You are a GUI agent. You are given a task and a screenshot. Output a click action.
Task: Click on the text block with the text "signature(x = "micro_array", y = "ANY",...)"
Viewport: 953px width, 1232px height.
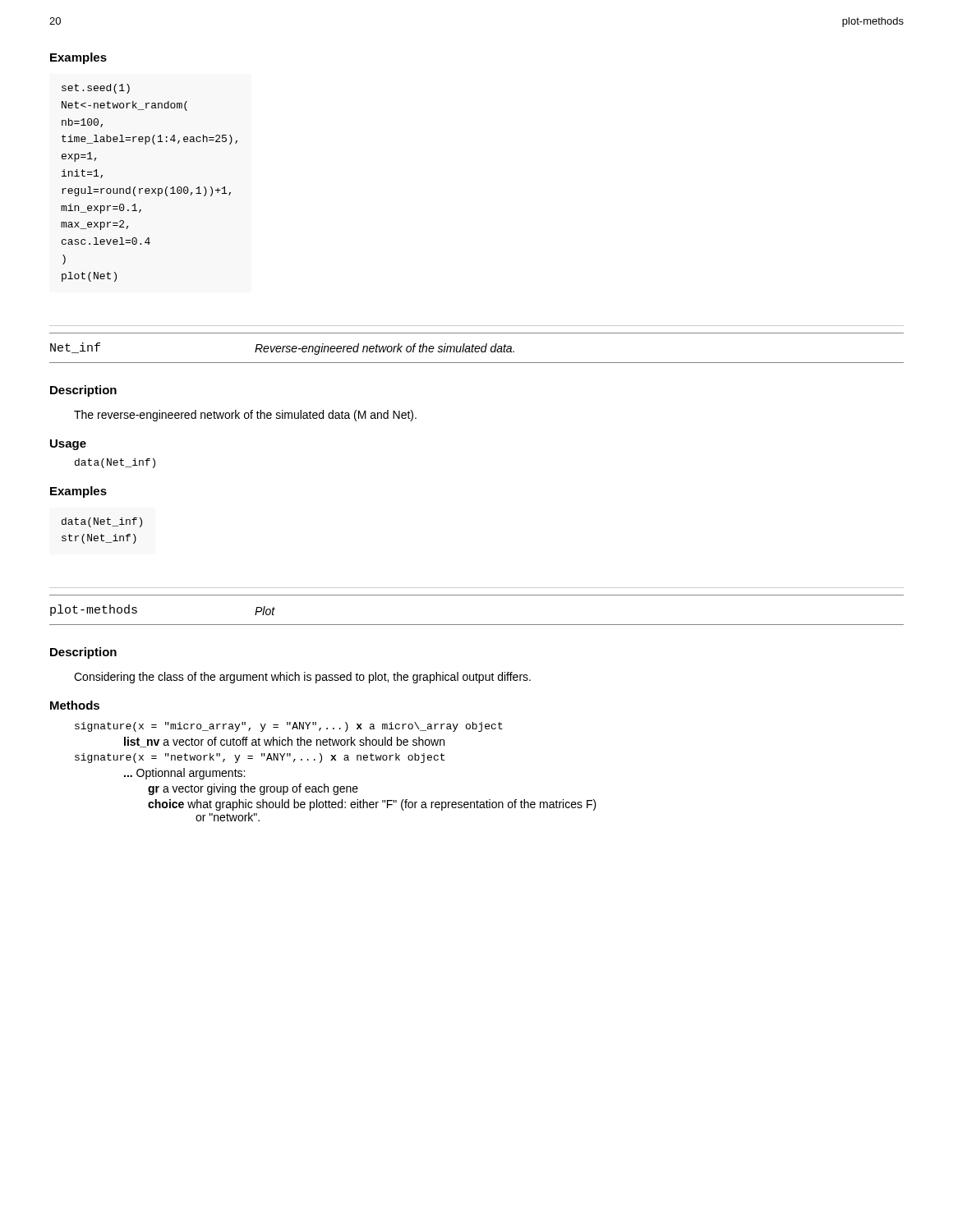click(289, 727)
